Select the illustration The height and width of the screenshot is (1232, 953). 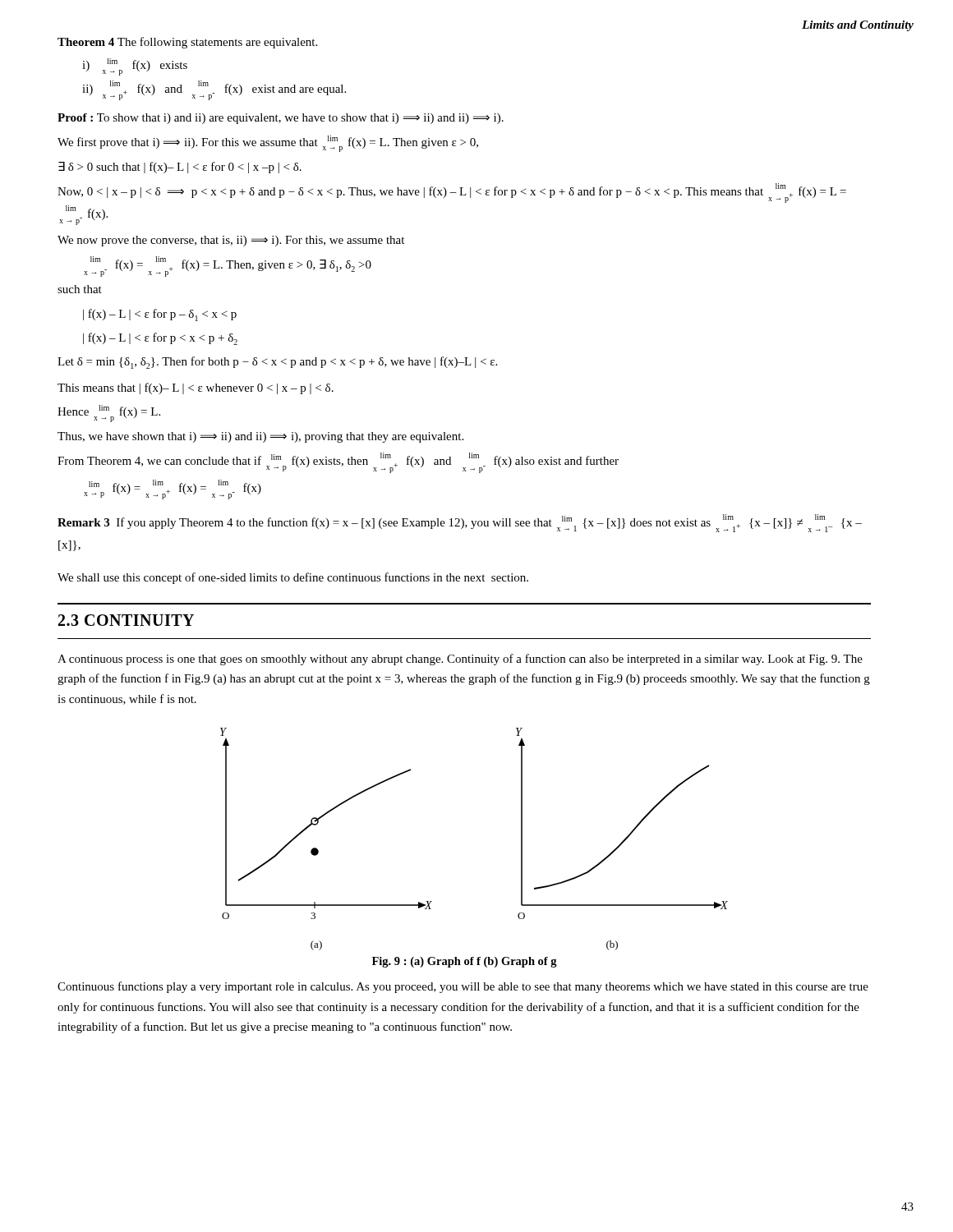click(464, 831)
